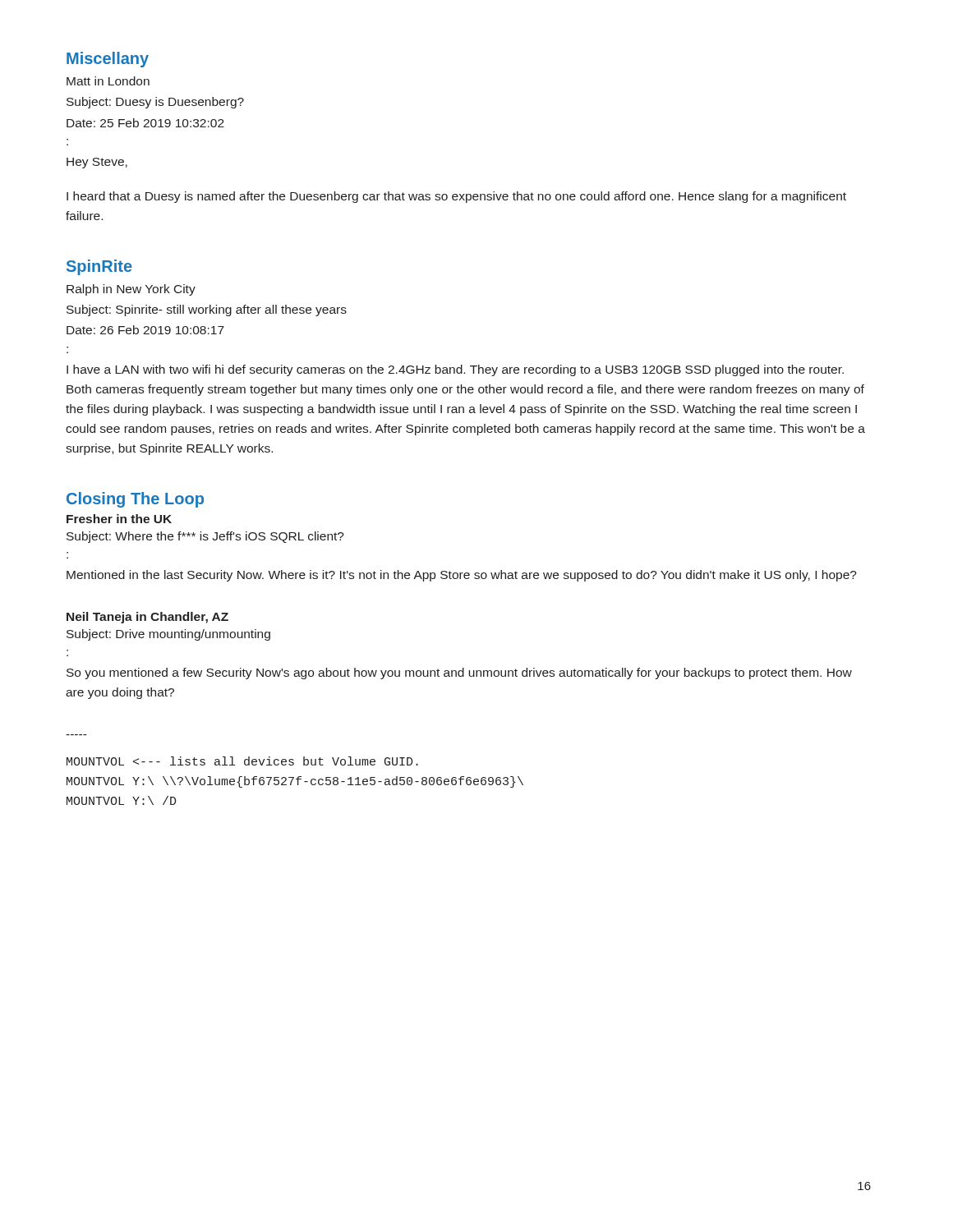Click on the text block that says "Fresher in the UK Subject:"
Viewport: 953px width, 1232px height.
(x=119, y=519)
